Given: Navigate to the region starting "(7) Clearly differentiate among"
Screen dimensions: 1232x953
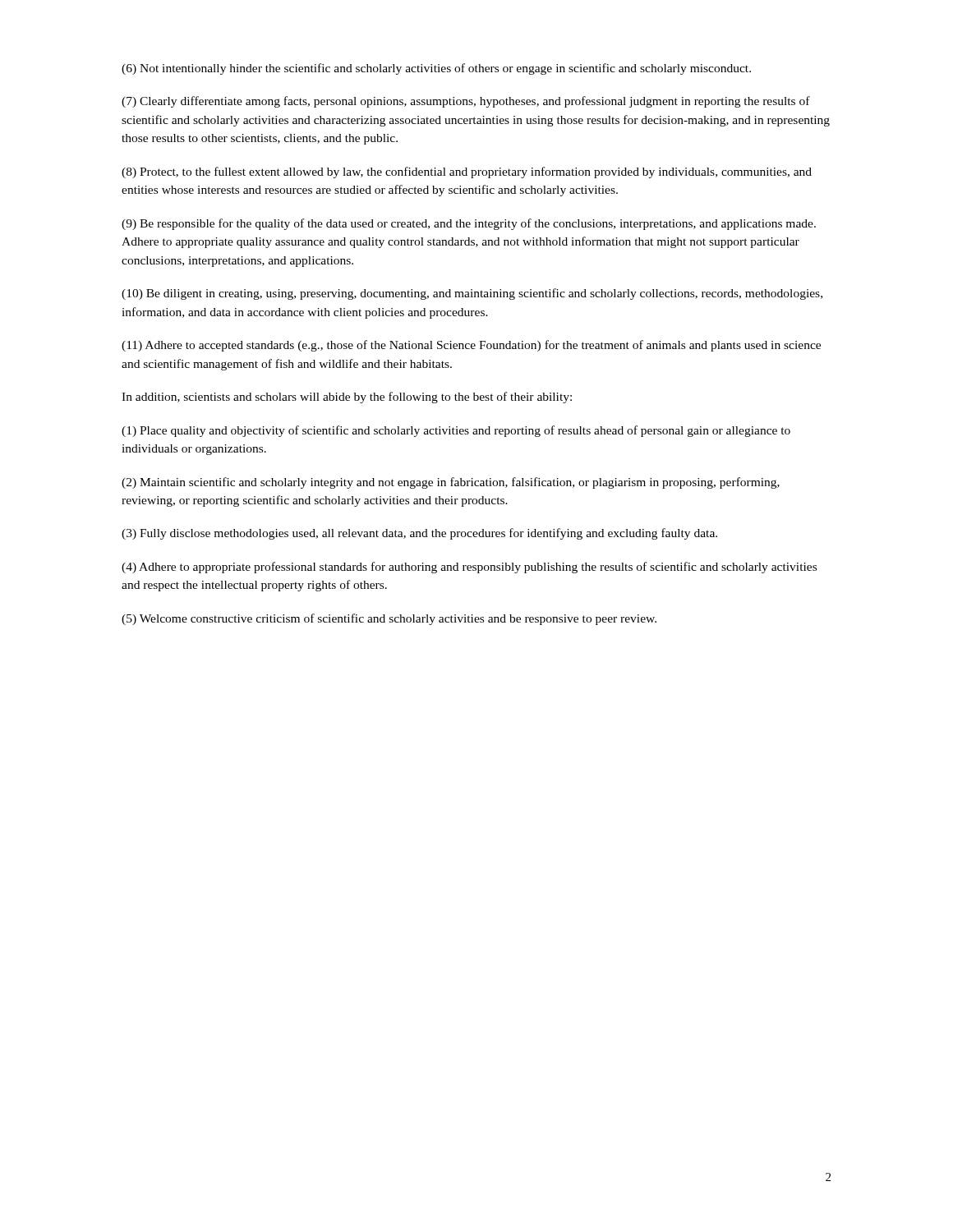Looking at the screenshot, I should 476,119.
